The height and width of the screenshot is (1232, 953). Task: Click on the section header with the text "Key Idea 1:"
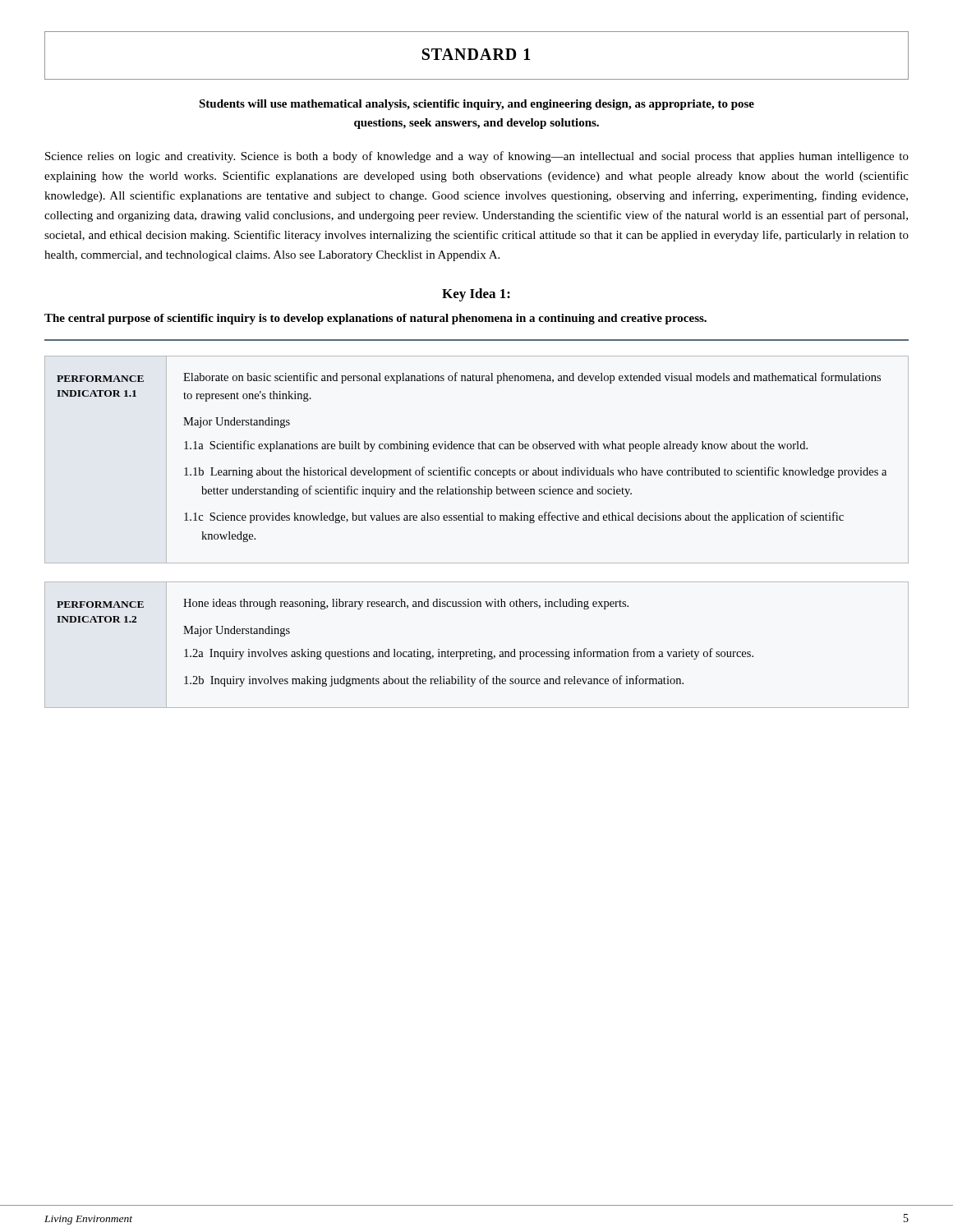[476, 294]
